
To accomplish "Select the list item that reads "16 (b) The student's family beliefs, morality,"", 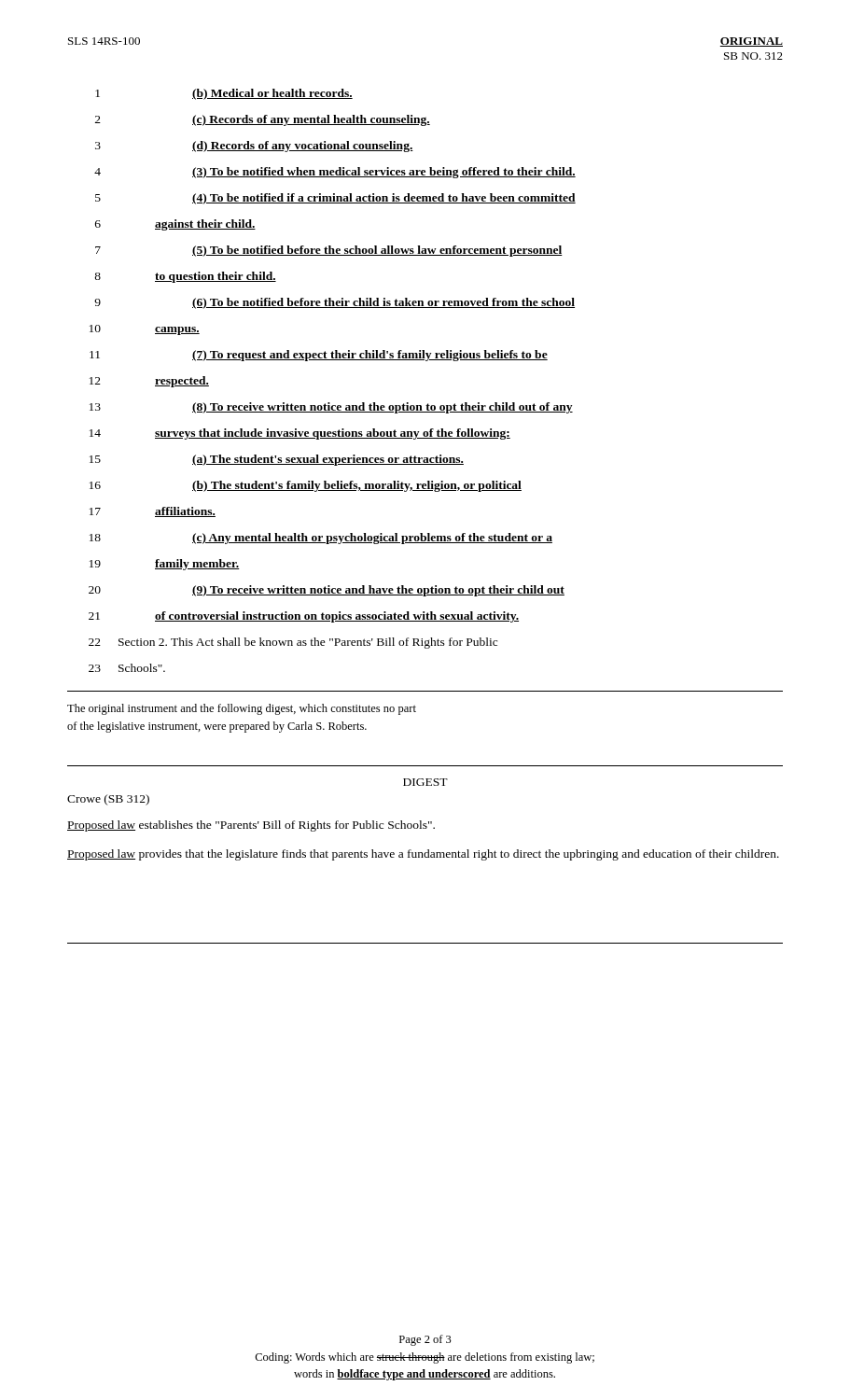I will (425, 485).
